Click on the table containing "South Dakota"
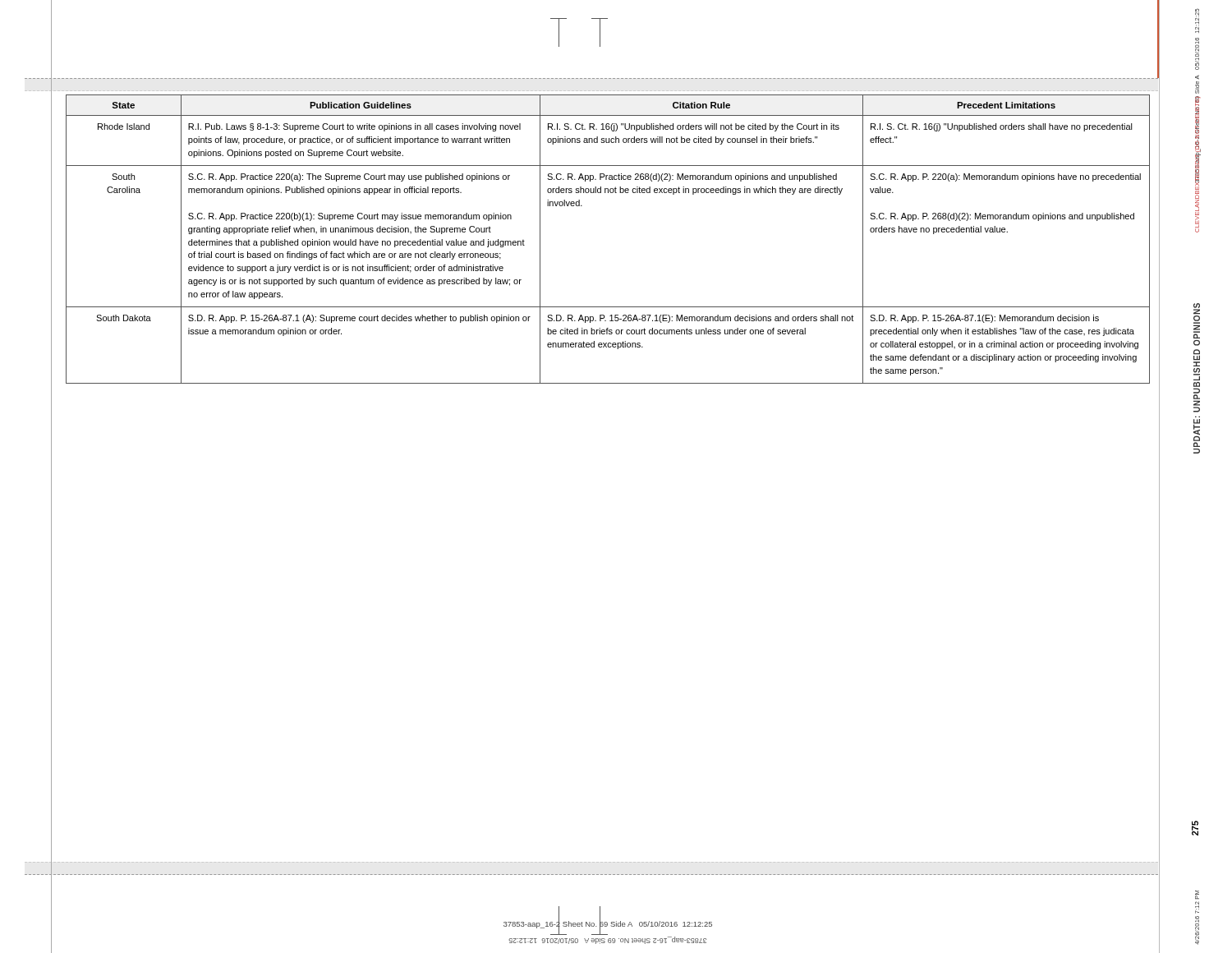Image resolution: width=1232 pixels, height=953 pixels. coord(608,239)
